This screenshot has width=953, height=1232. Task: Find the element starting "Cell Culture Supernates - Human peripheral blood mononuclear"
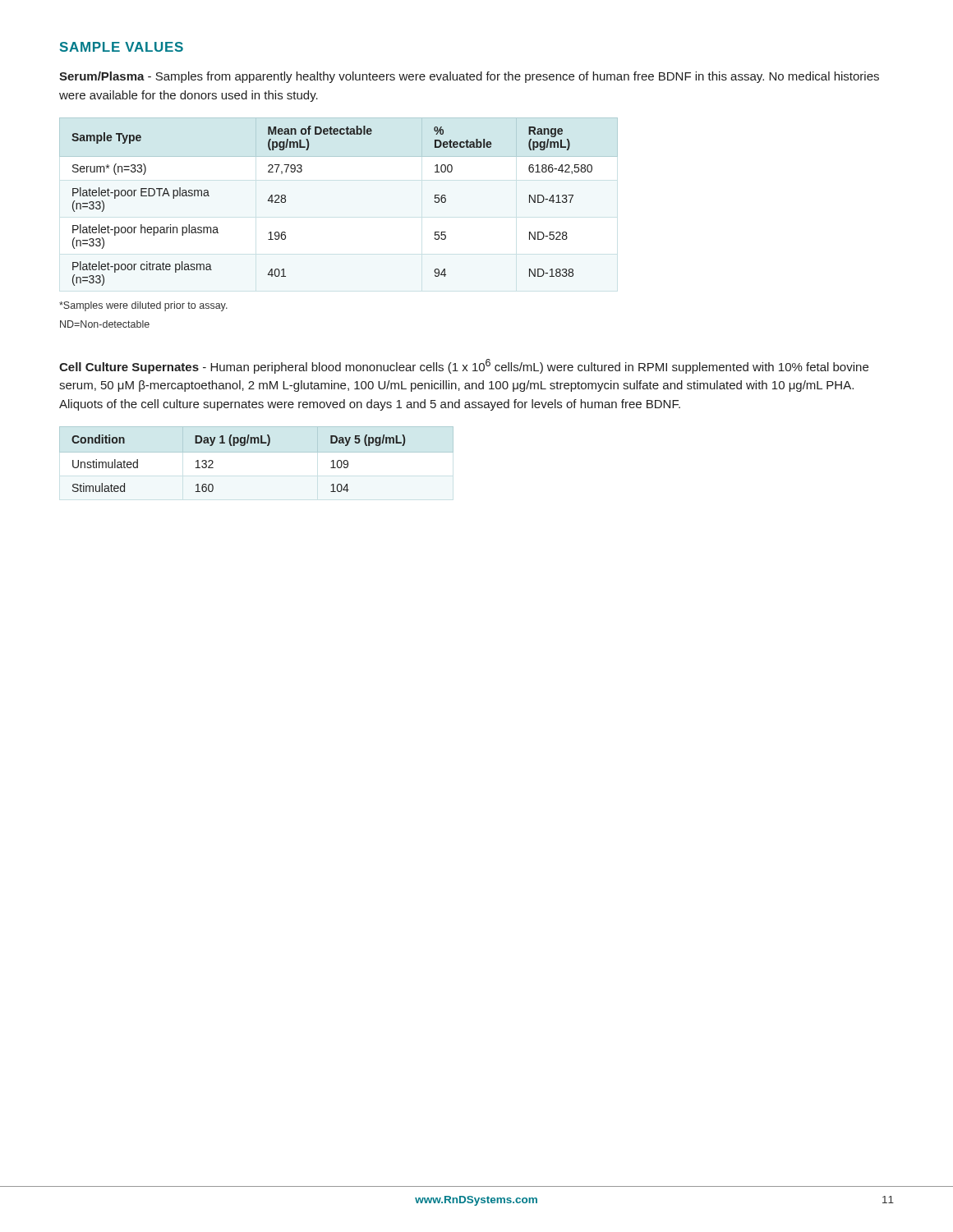464,384
